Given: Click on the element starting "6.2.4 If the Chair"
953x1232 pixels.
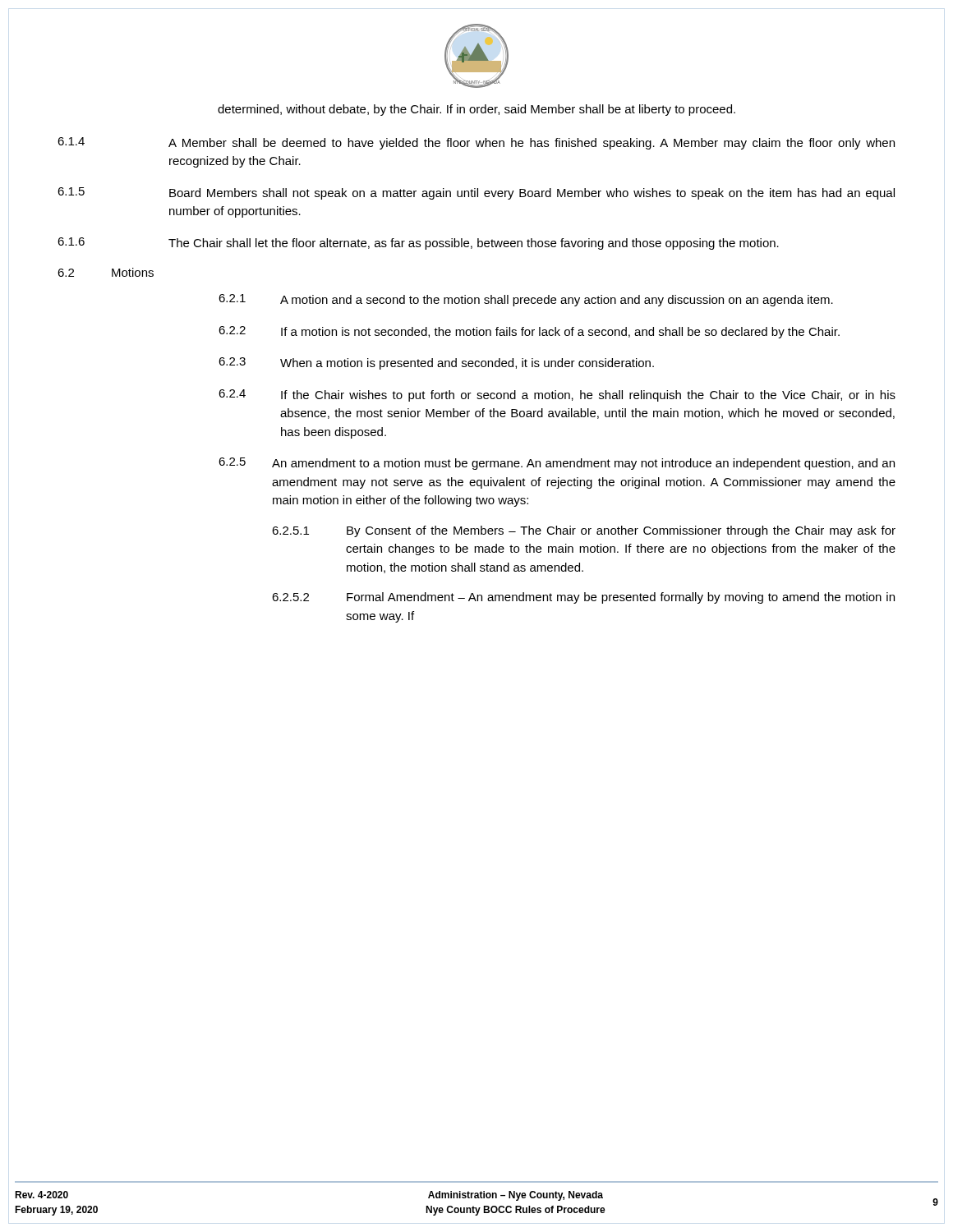Looking at the screenshot, I should coord(557,413).
